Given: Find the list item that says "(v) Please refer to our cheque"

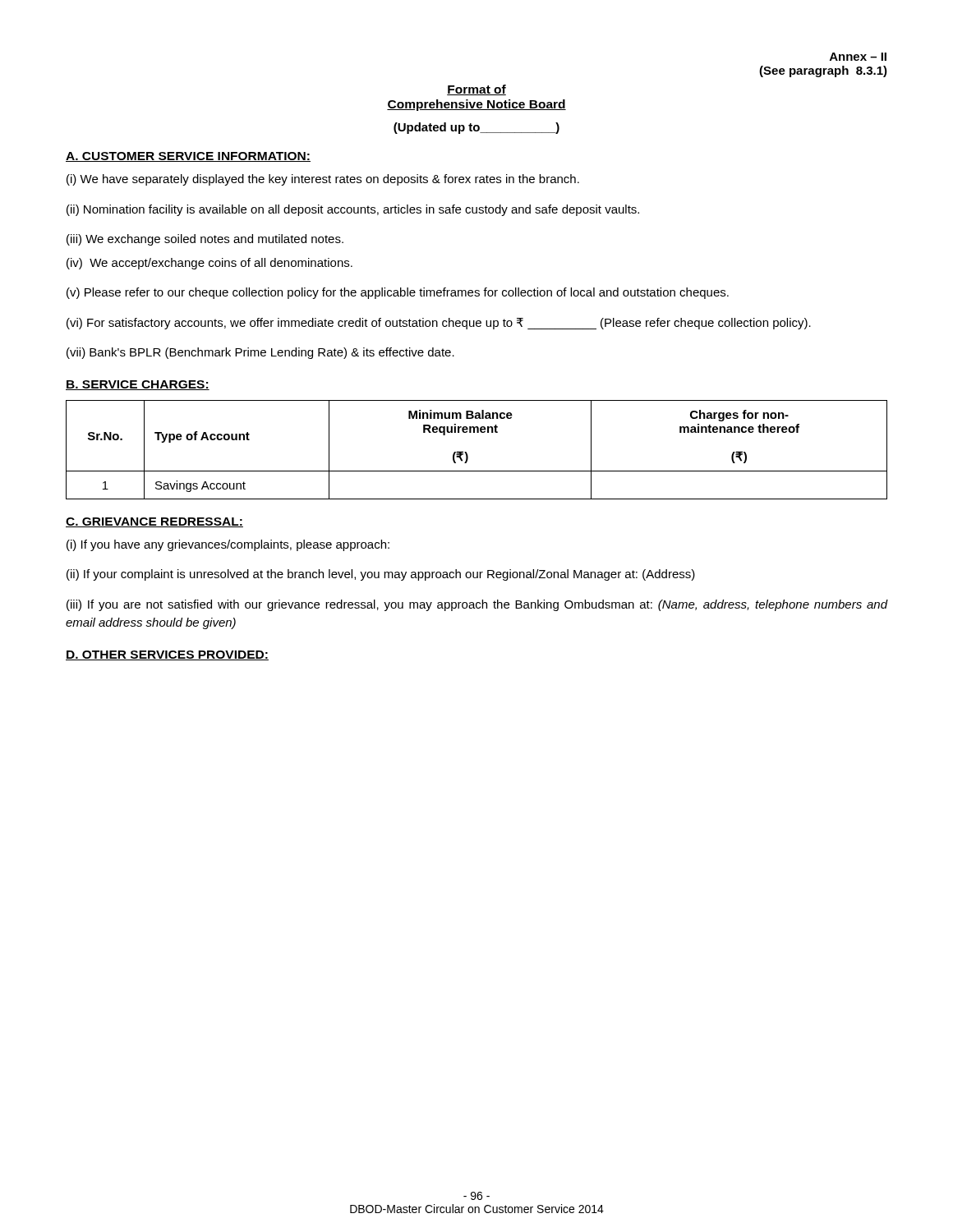Looking at the screenshot, I should tap(398, 292).
